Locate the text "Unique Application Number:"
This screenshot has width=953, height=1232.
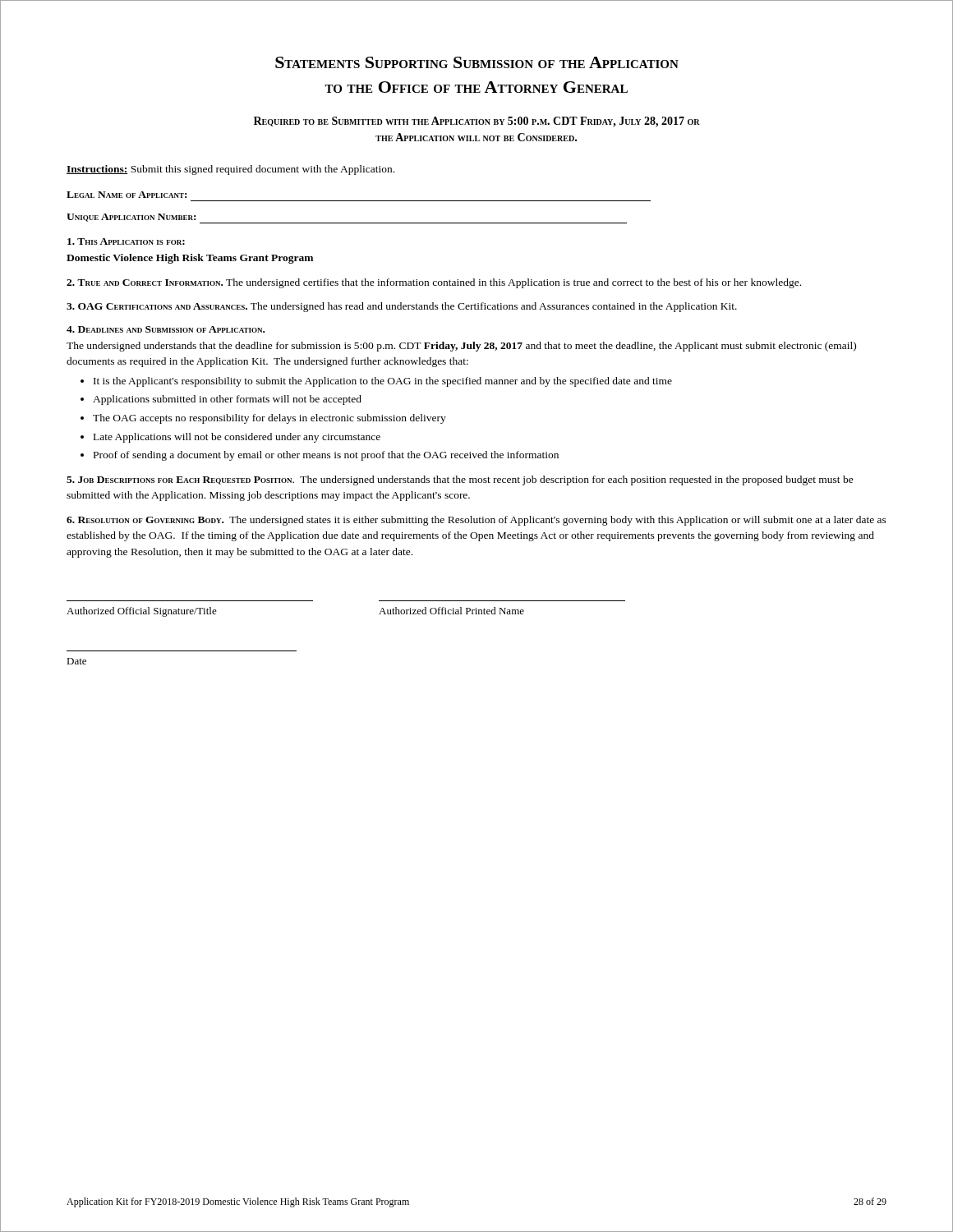(x=347, y=216)
